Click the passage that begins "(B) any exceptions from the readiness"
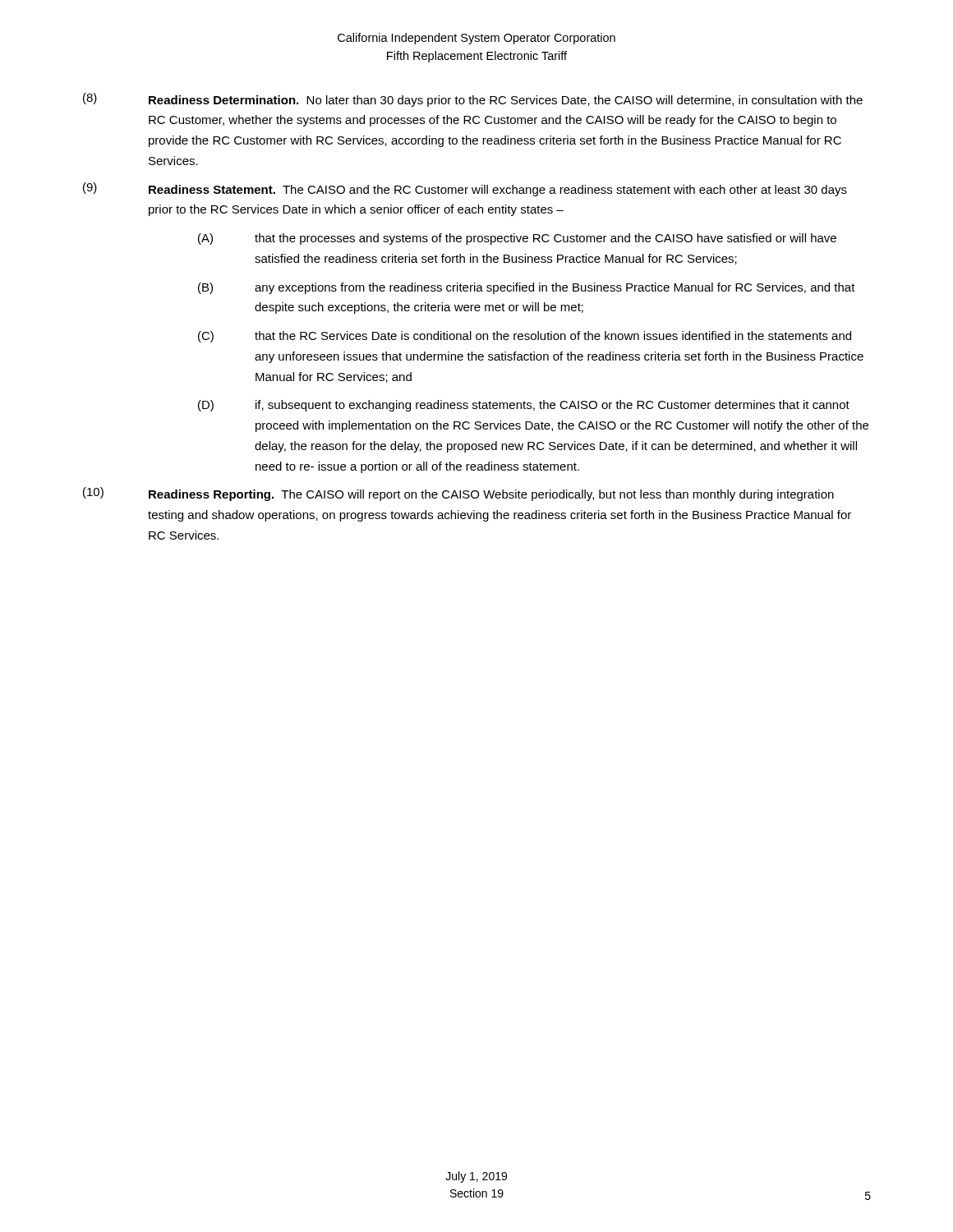953x1232 pixels. point(534,293)
